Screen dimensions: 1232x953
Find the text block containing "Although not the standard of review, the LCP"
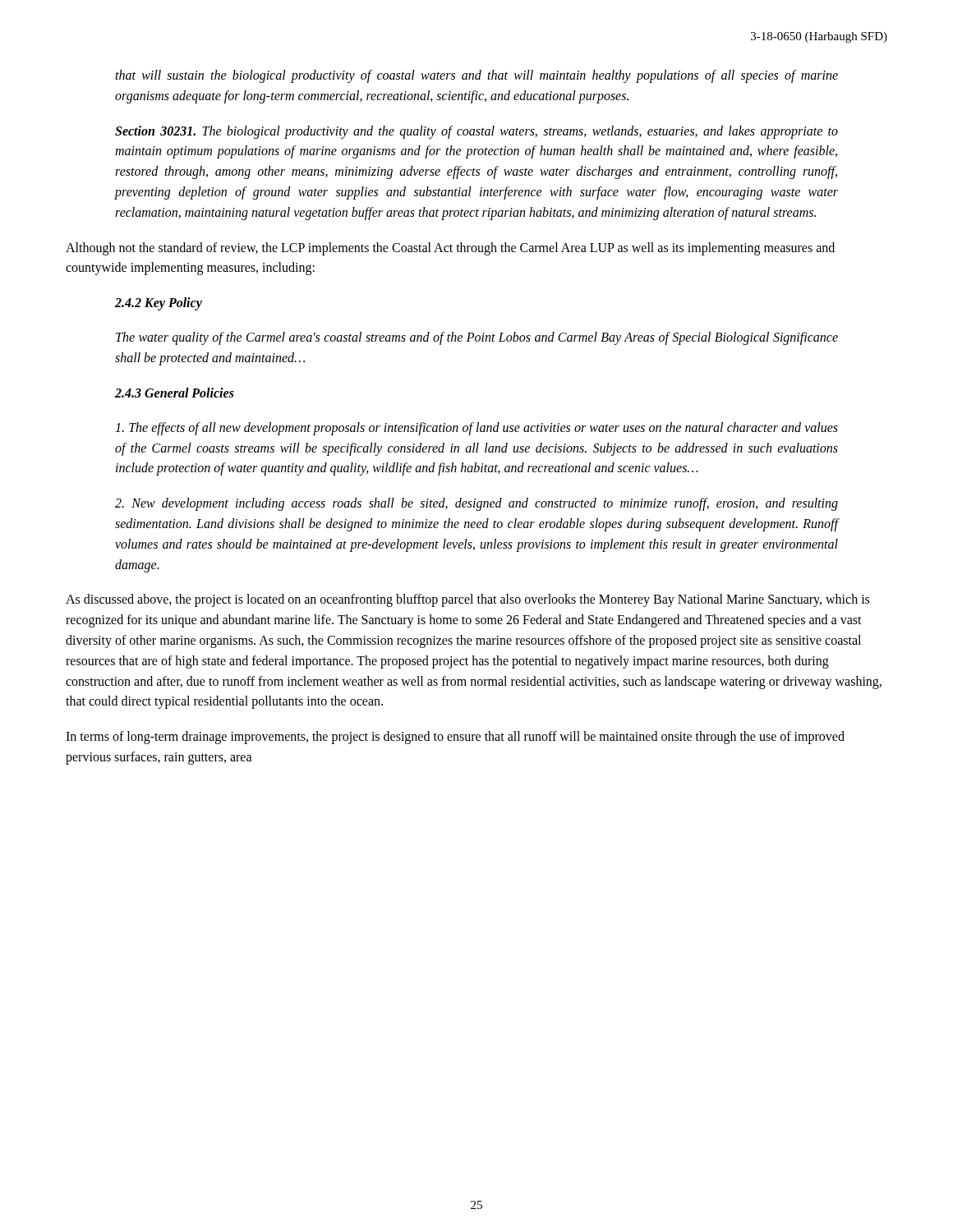pyautogui.click(x=476, y=258)
